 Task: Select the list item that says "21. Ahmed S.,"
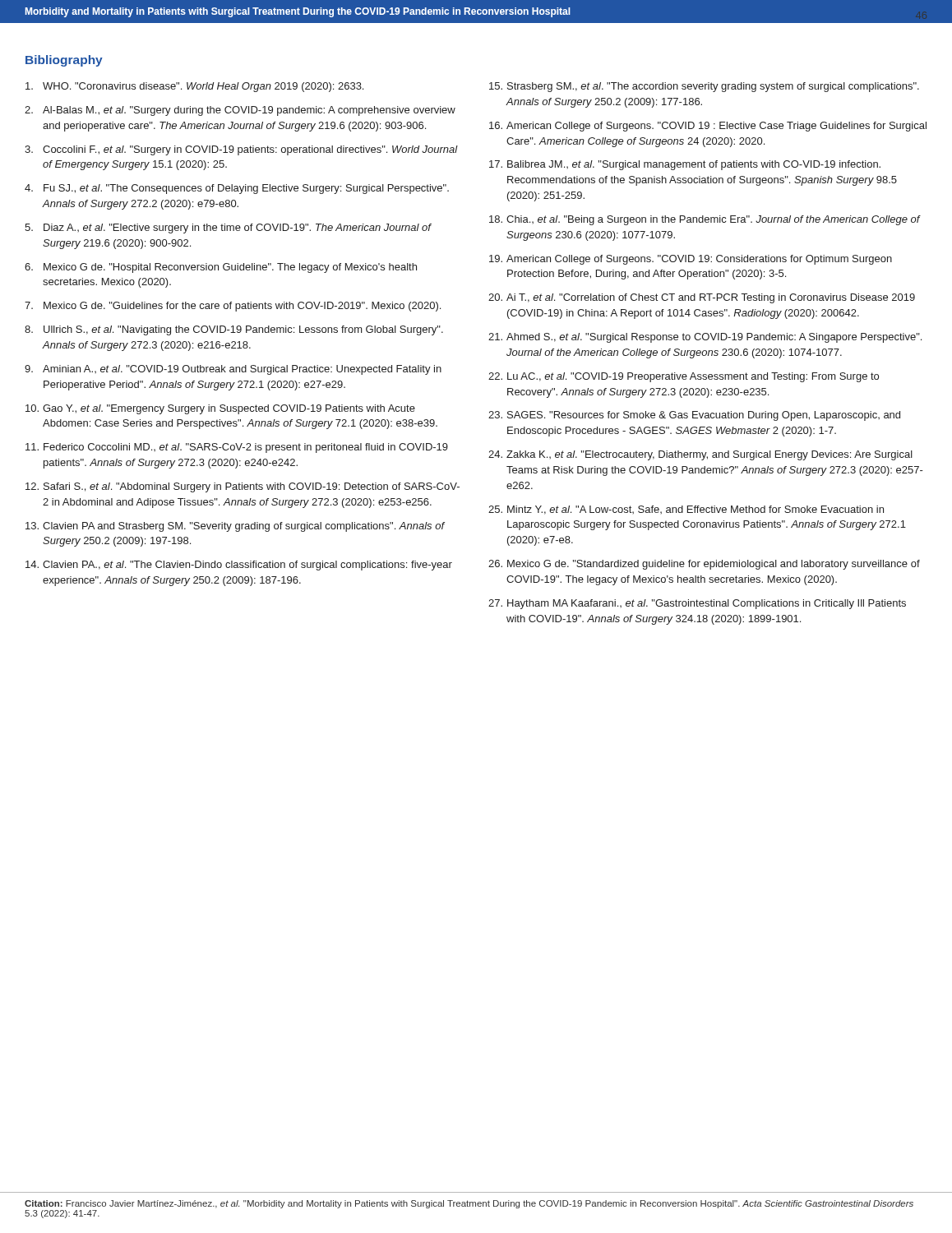pos(708,345)
